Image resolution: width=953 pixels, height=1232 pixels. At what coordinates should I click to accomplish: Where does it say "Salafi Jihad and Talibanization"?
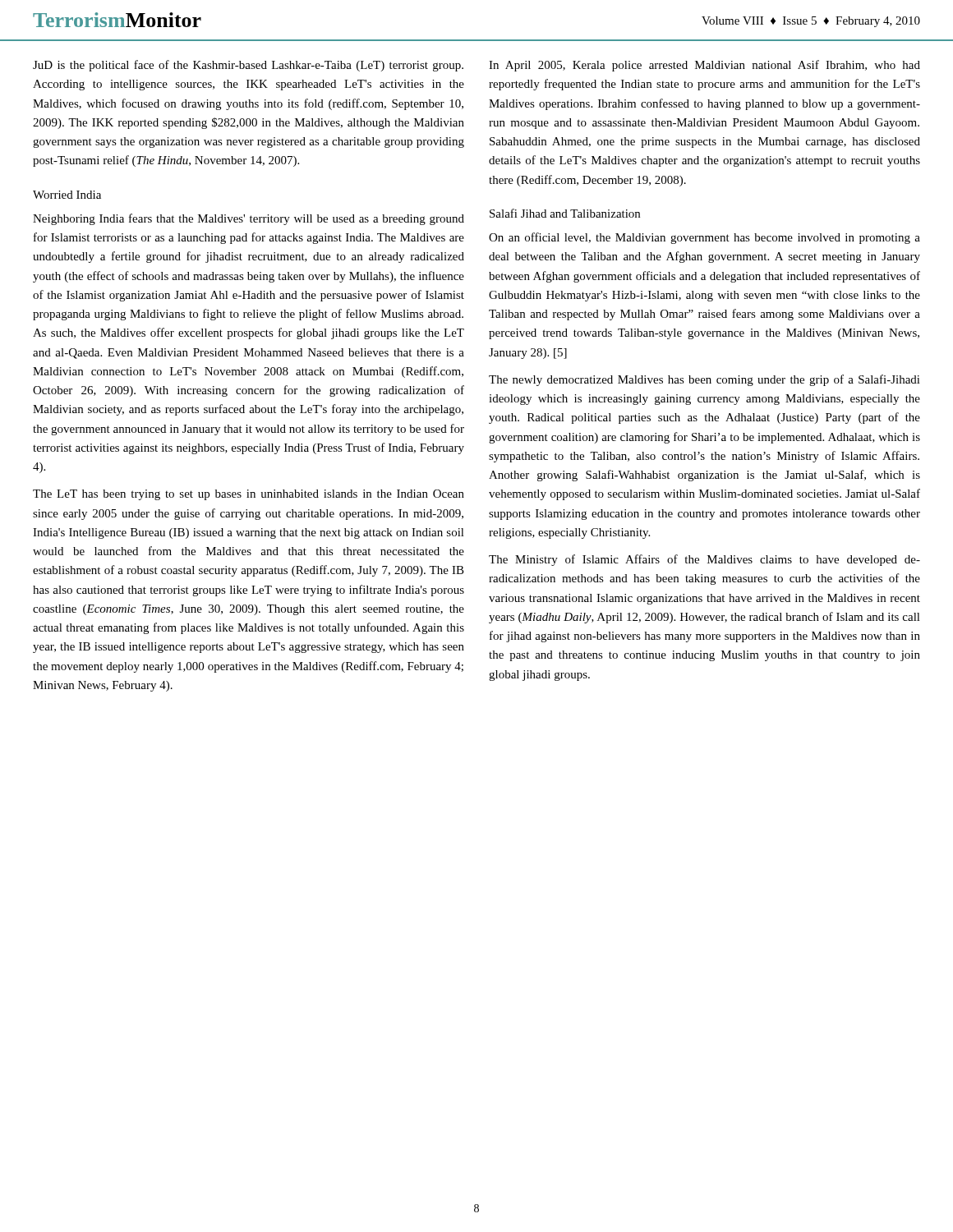click(x=565, y=213)
